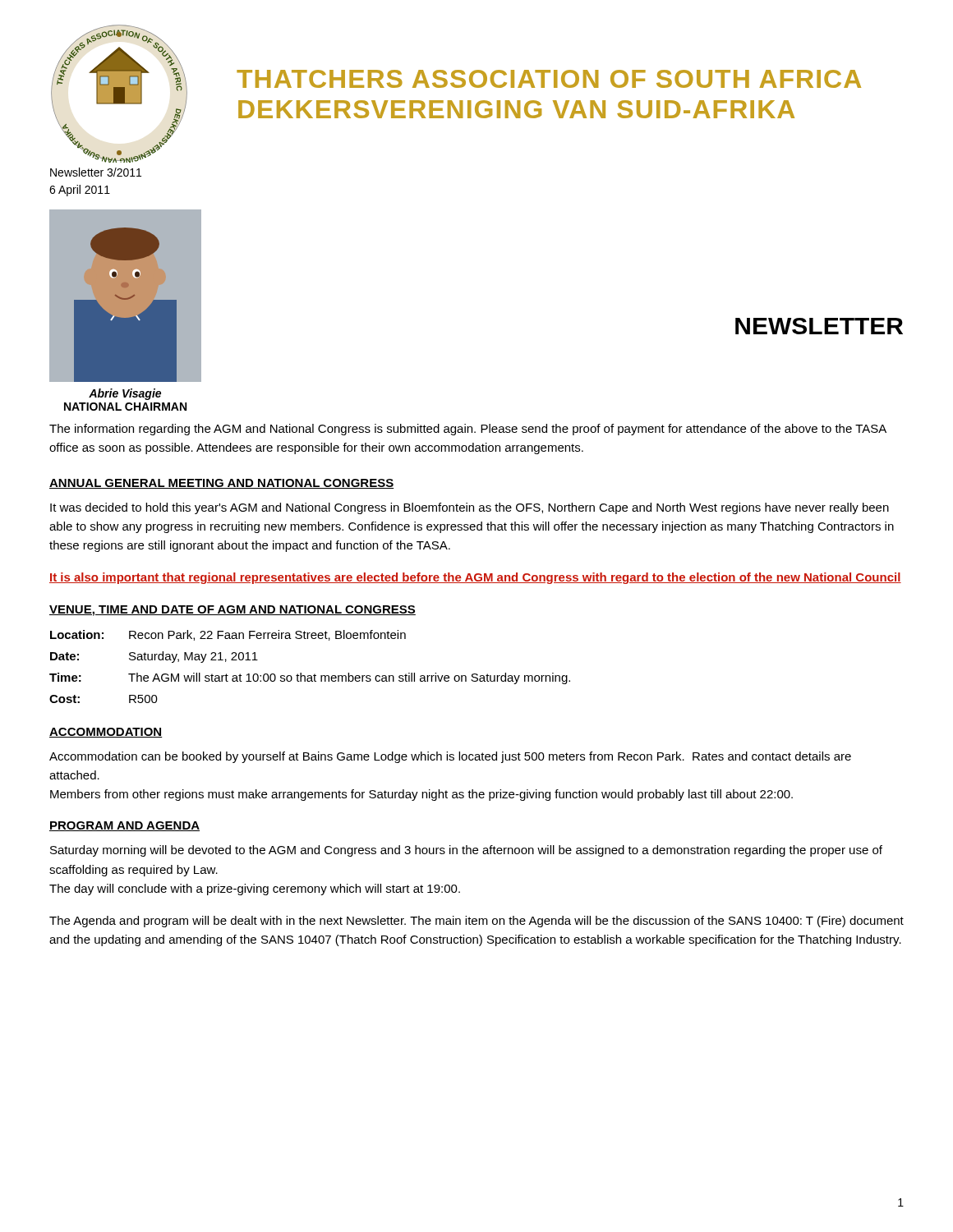Select the photo
The width and height of the screenshot is (953, 1232).
(x=125, y=311)
